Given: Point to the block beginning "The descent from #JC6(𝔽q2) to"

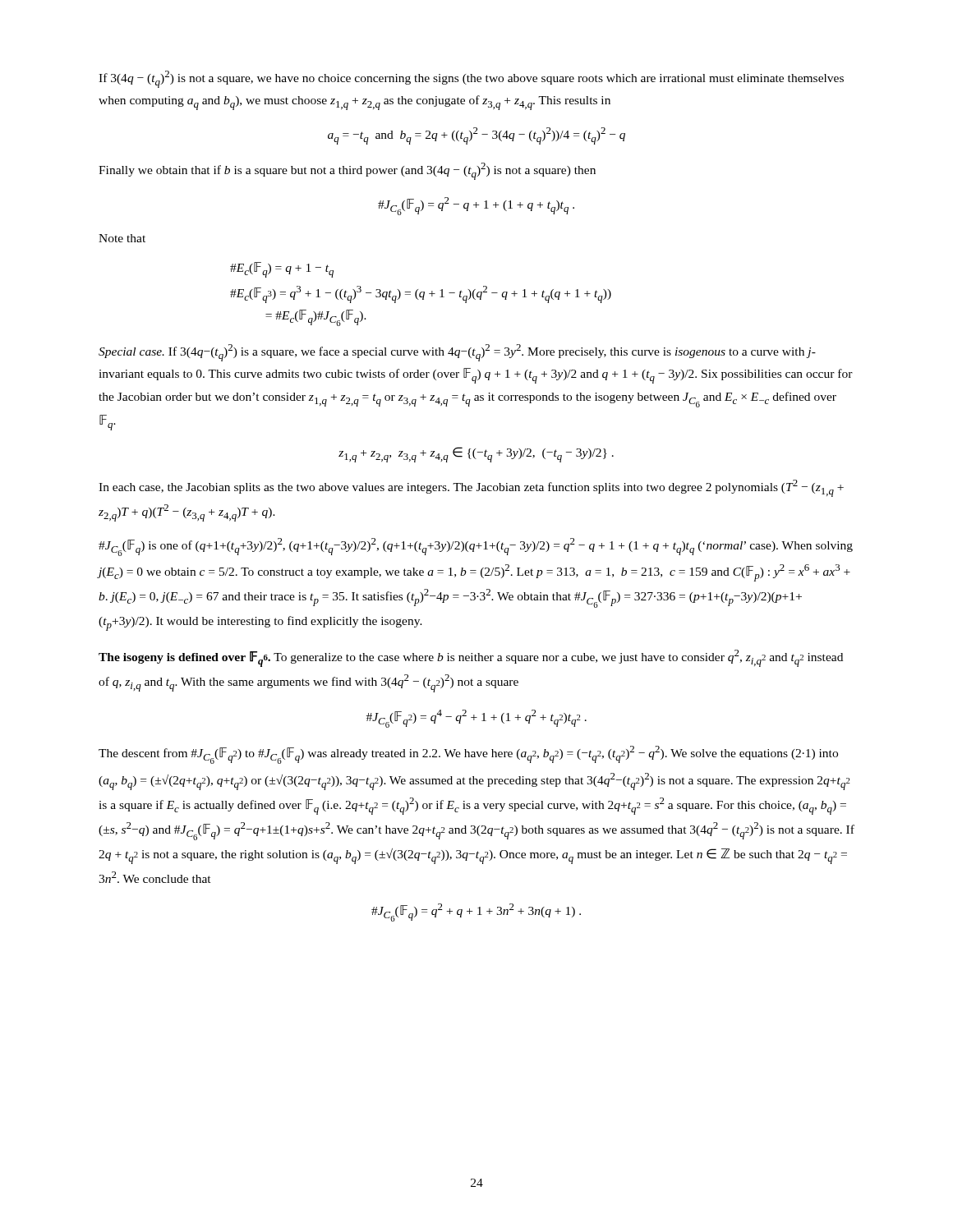Looking at the screenshot, I should [476, 814].
